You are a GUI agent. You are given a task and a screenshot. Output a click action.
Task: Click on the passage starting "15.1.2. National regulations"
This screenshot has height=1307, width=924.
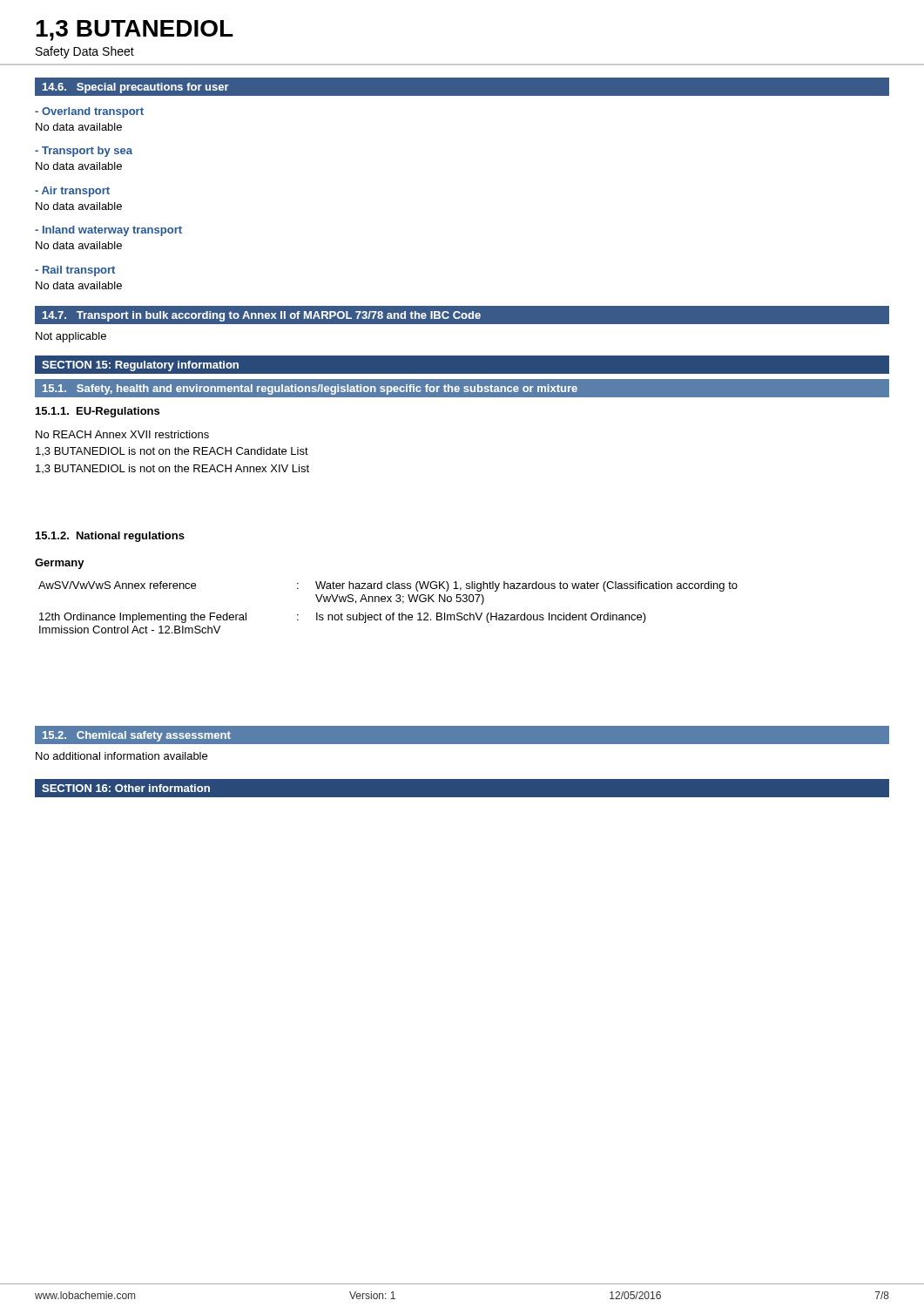click(x=110, y=536)
